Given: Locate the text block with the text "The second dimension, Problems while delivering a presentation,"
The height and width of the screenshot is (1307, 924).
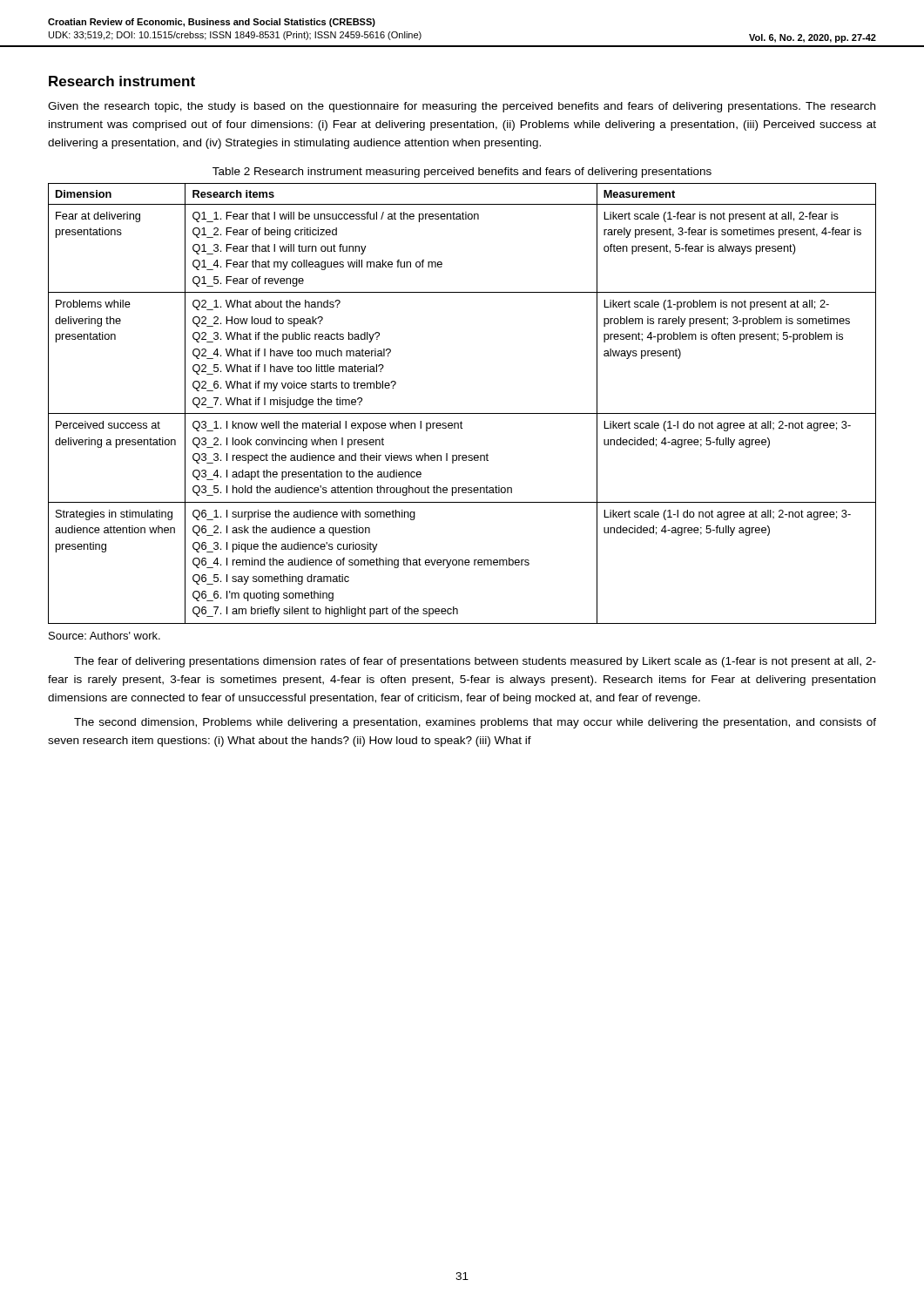Looking at the screenshot, I should [x=462, y=731].
